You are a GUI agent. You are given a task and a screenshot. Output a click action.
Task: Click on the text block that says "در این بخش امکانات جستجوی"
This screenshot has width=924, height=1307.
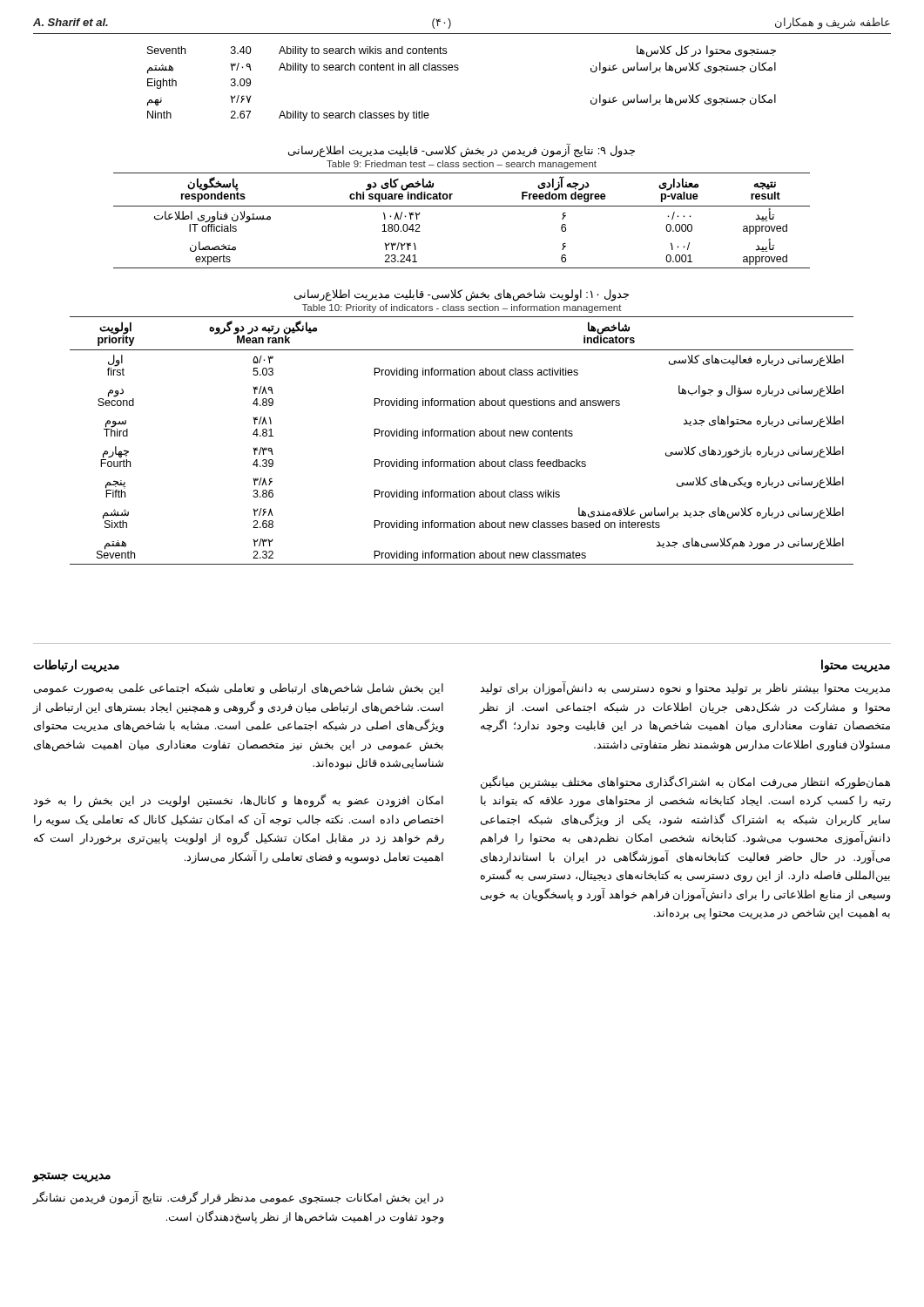point(239,1207)
